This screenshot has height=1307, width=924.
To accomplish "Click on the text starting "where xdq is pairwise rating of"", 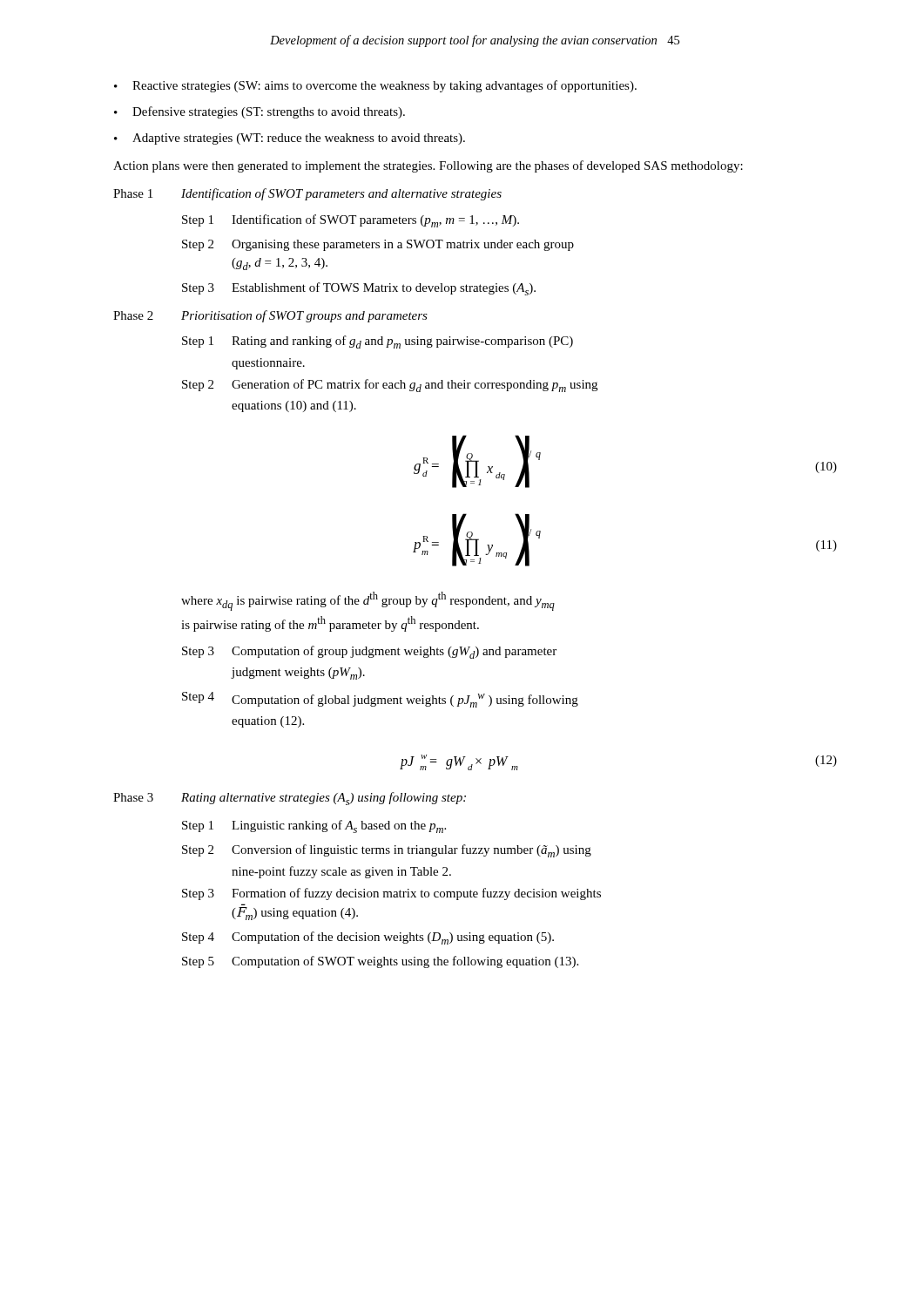I will (x=368, y=611).
